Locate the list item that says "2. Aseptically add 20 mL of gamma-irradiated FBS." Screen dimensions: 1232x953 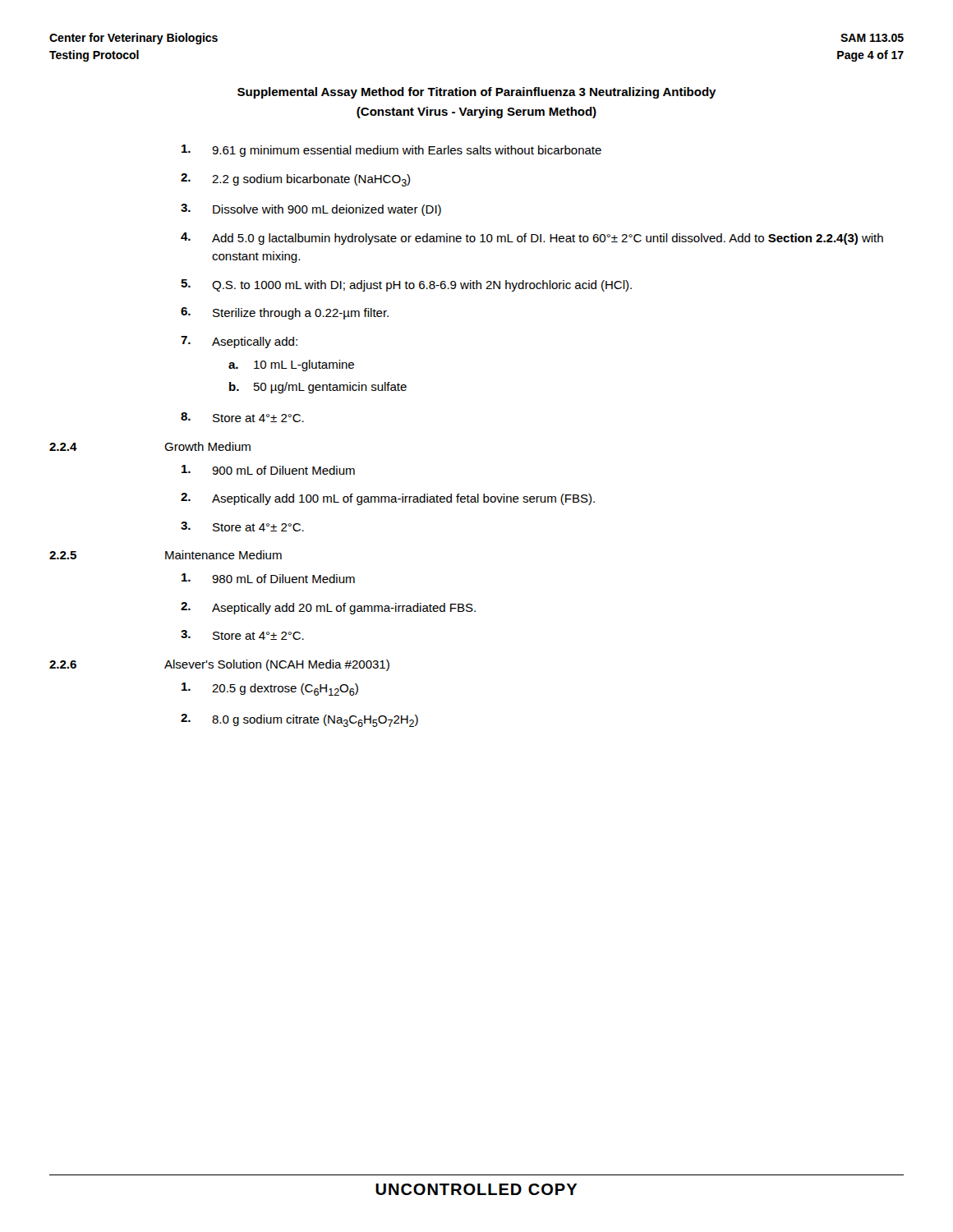(x=328, y=608)
